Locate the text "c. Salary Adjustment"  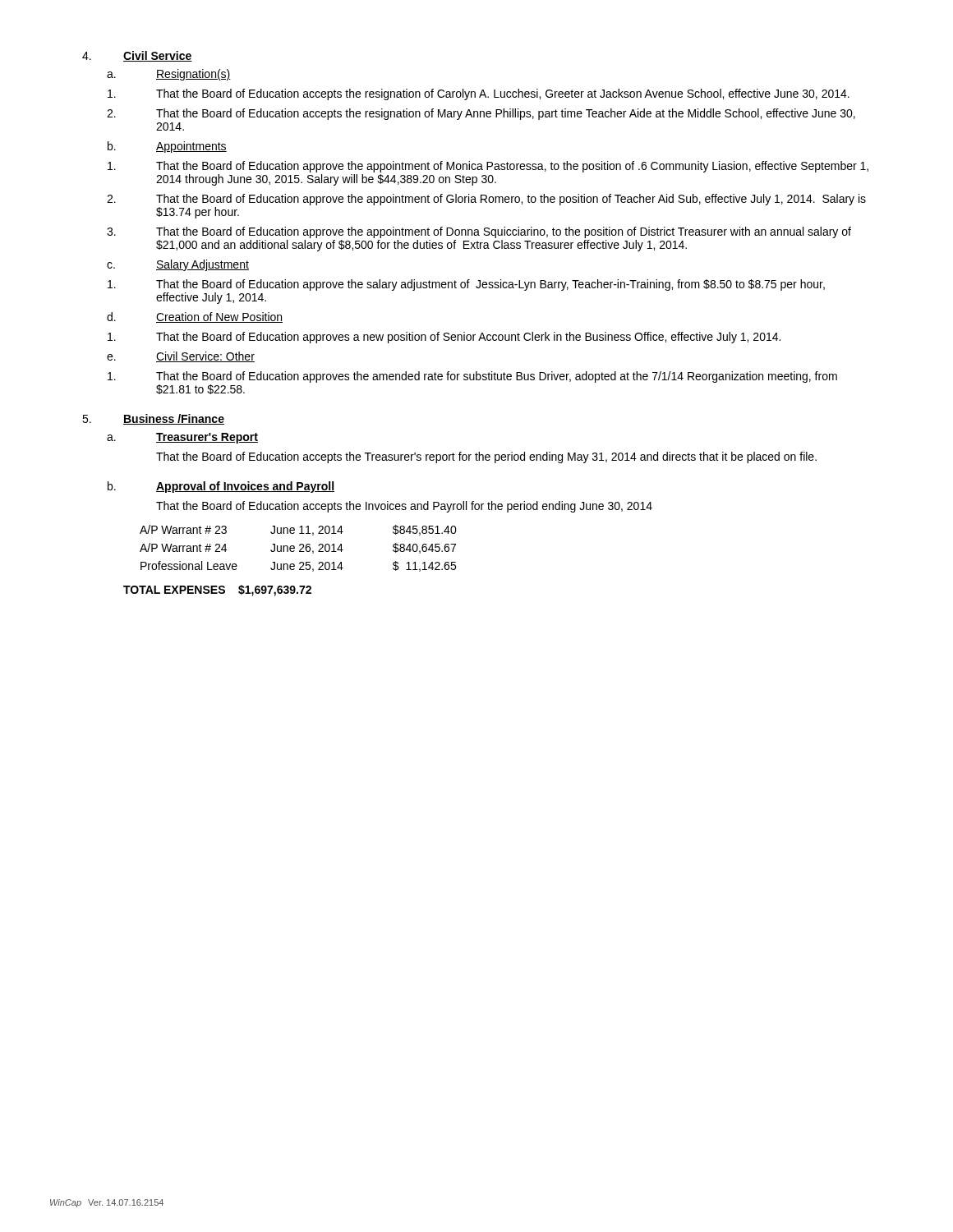(178, 265)
